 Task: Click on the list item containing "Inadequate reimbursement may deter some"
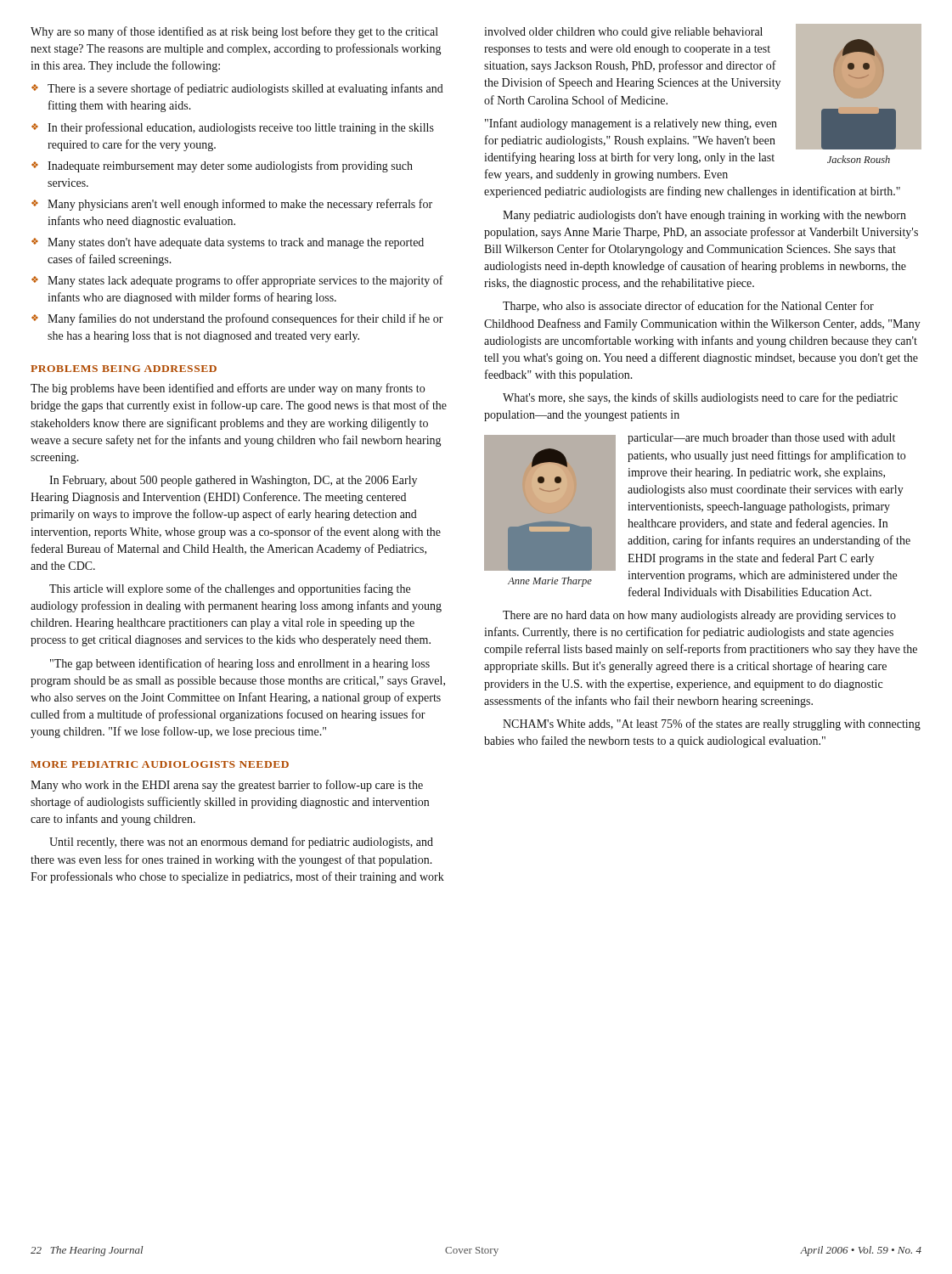[230, 174]
